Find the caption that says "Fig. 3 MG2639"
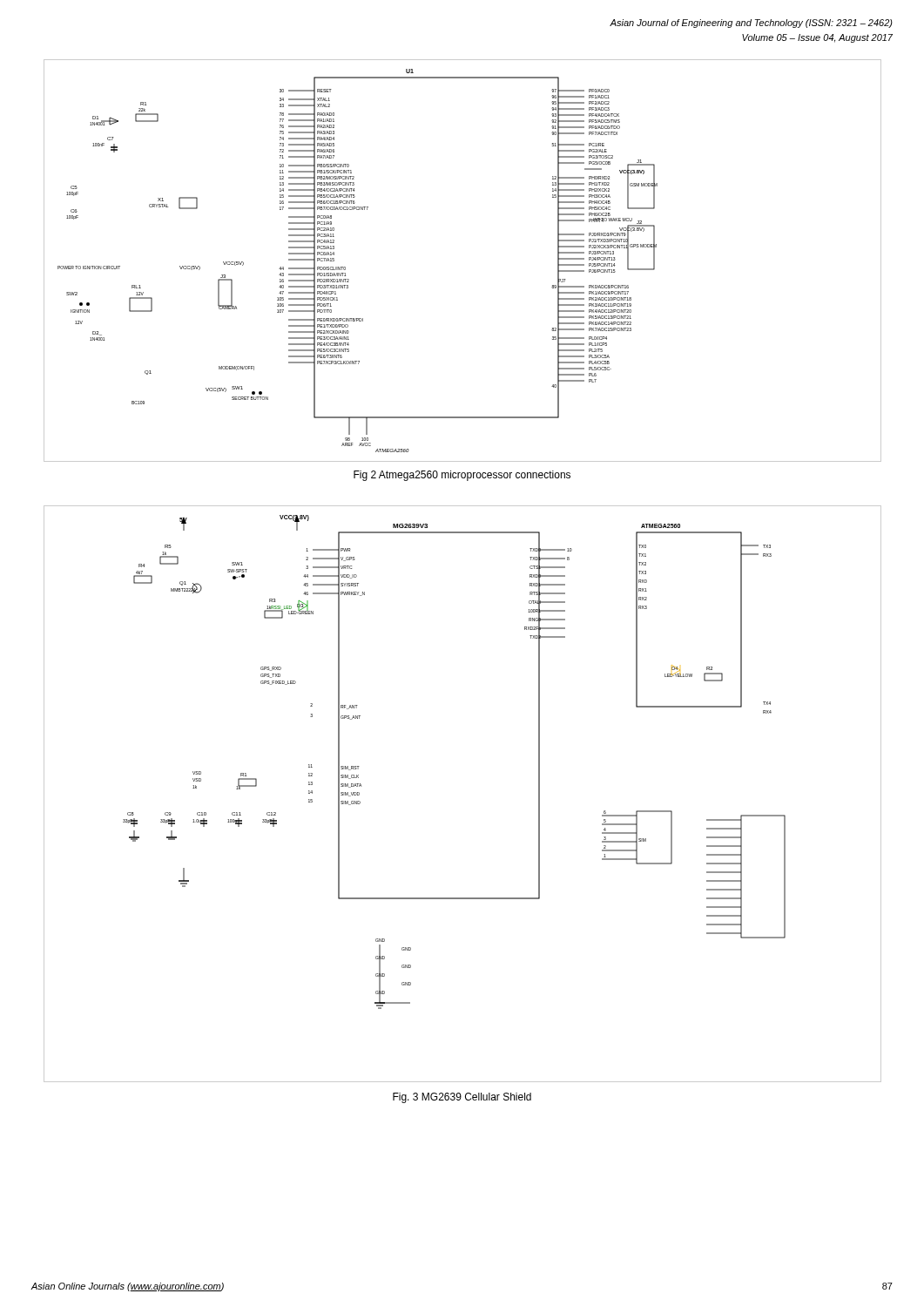The width and height of the screenshot is (924, 1307). tap(462, 1097)
